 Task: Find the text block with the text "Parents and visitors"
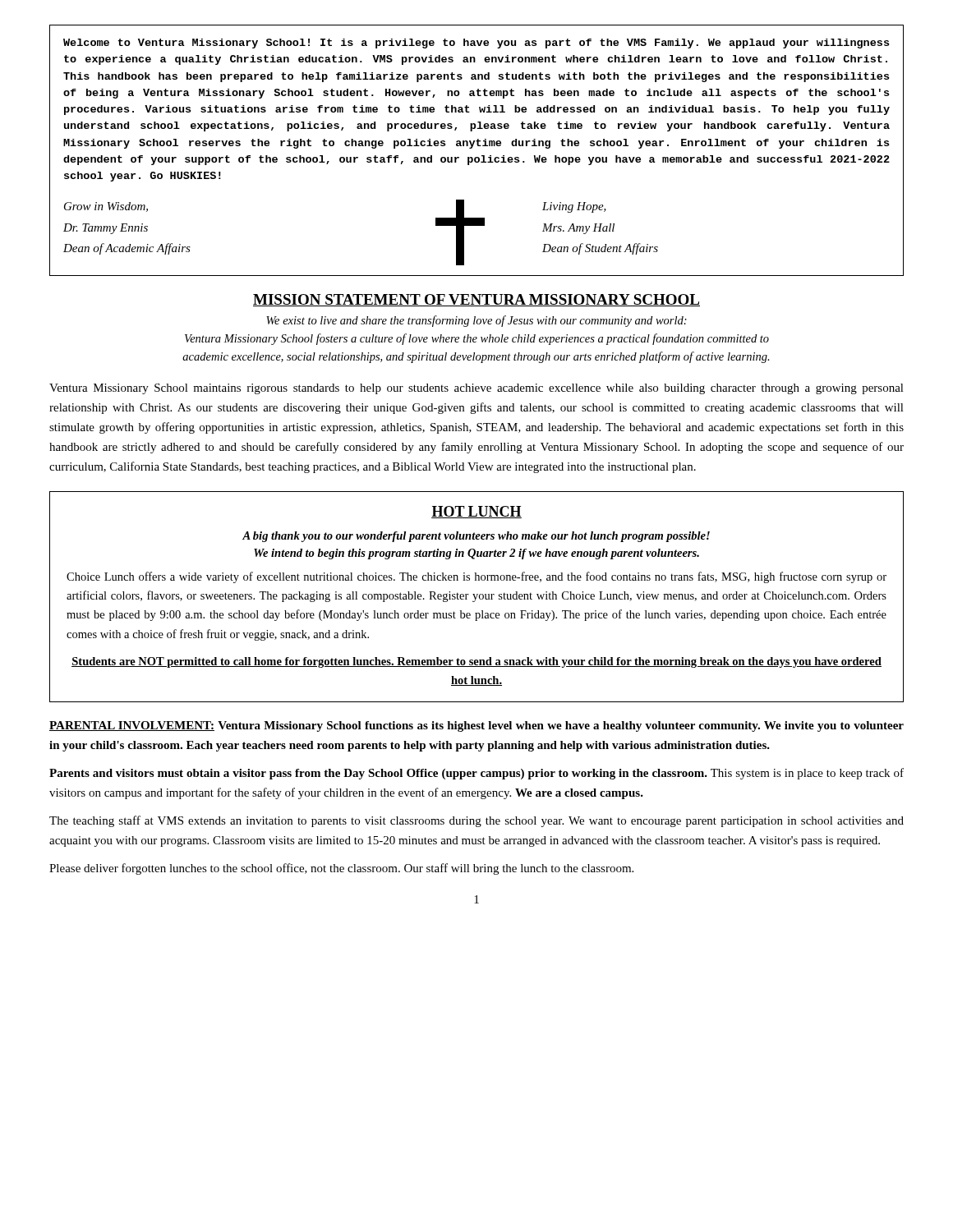pyautogui.click(x=476, y=783)
